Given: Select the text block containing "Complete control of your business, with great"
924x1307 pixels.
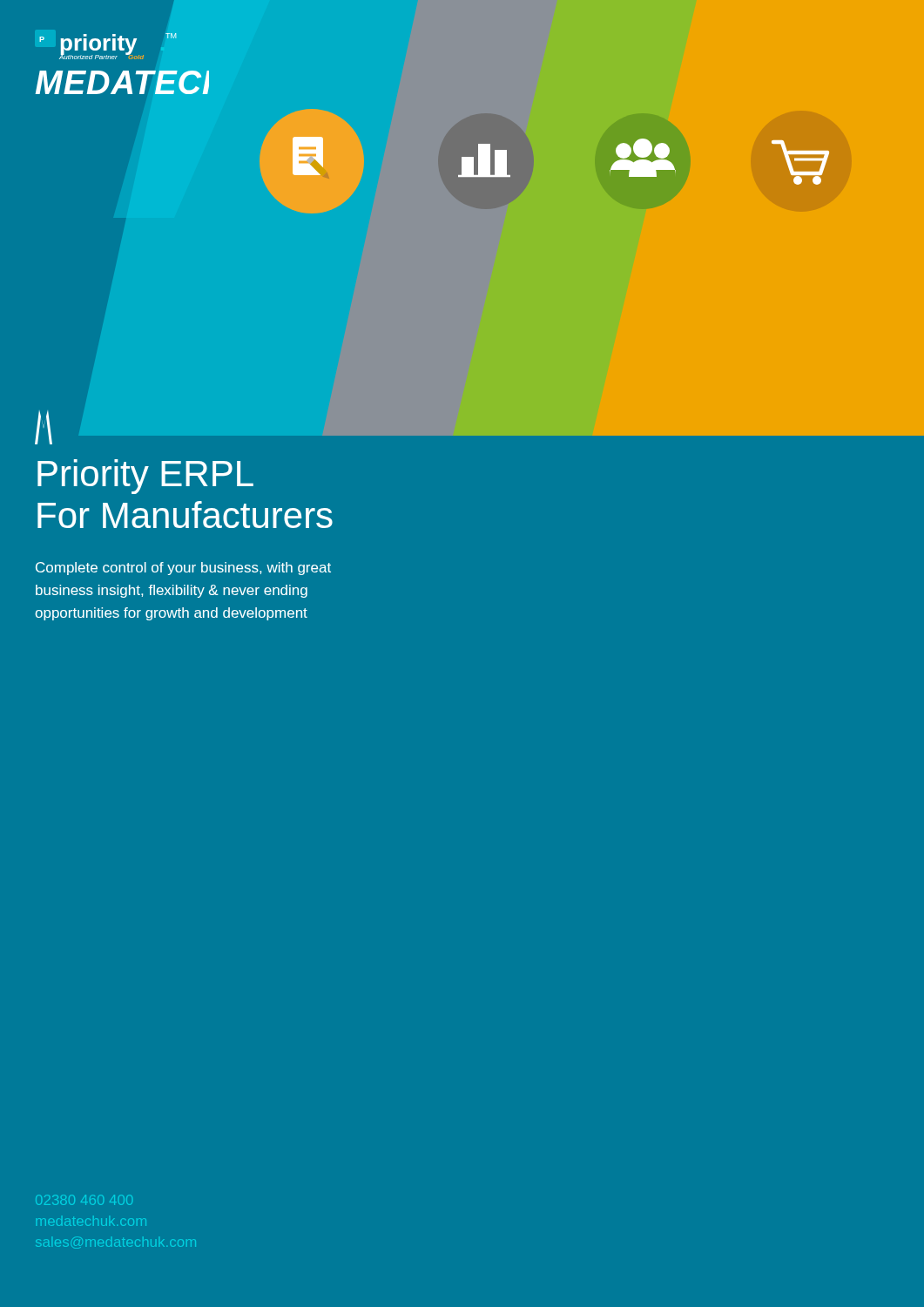Looking at the screenshot, I should 183,590.
